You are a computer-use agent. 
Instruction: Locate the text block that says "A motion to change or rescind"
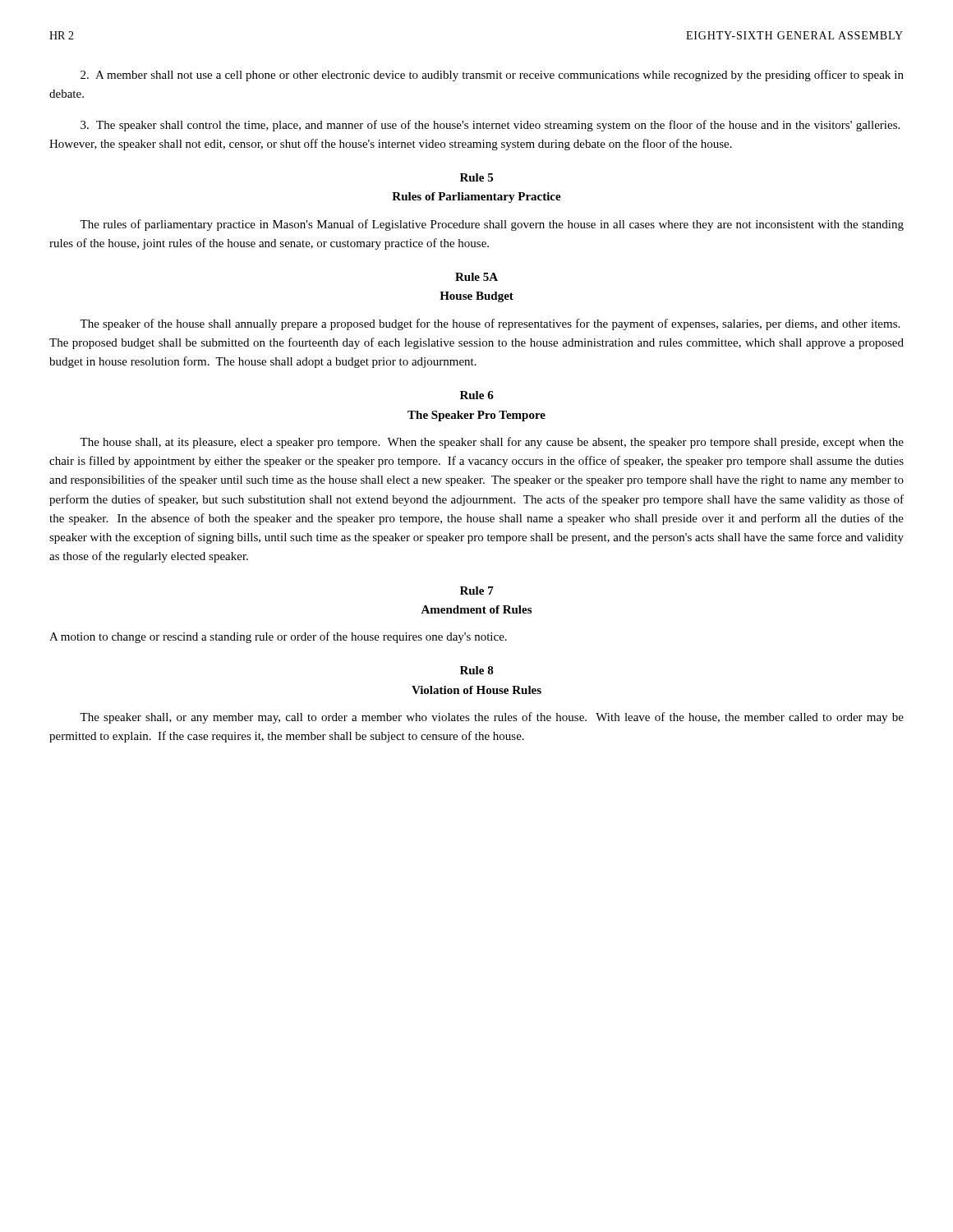click(x=476, y=637)
